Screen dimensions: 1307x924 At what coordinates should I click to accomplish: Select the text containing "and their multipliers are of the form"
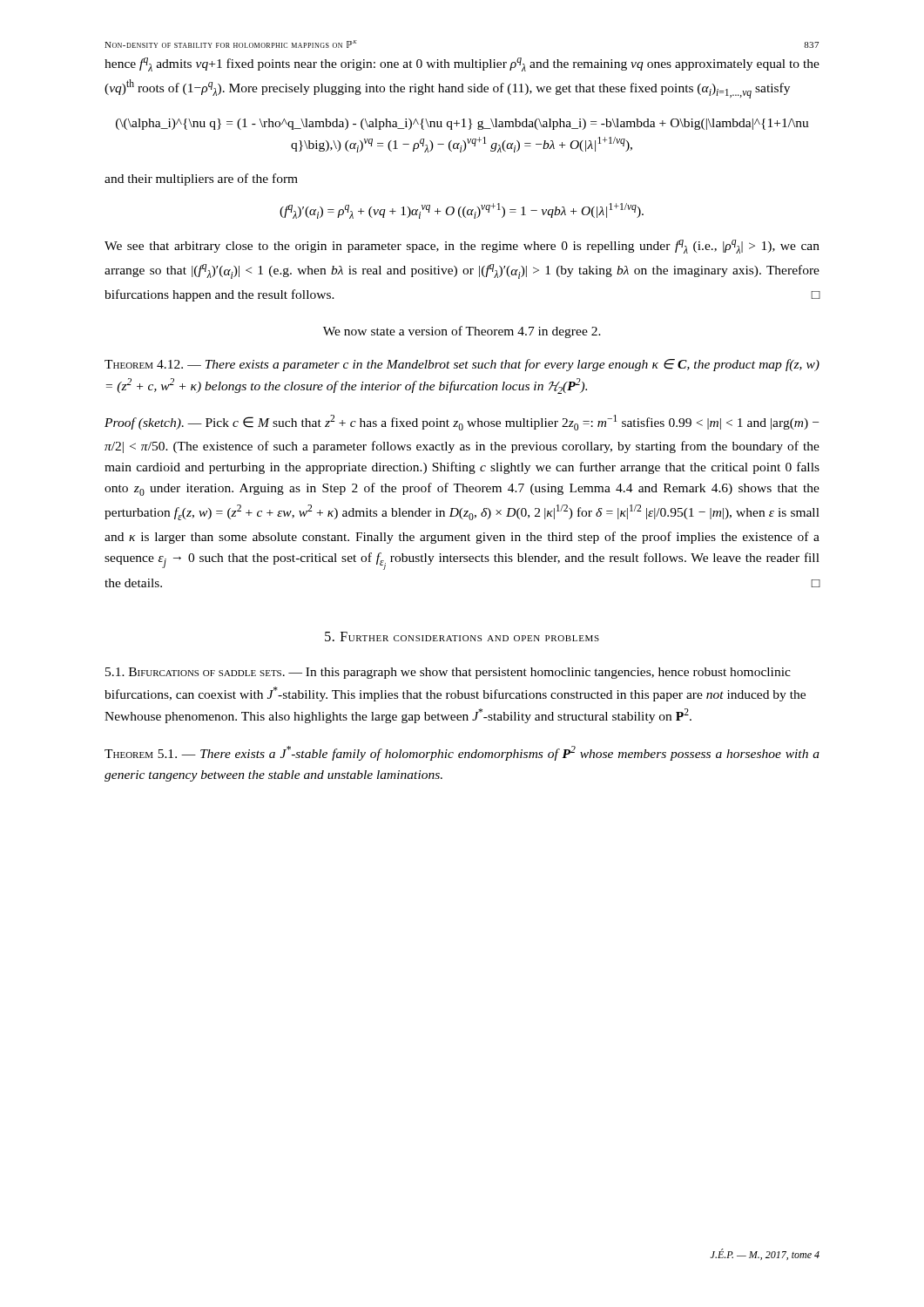(201, 179)
